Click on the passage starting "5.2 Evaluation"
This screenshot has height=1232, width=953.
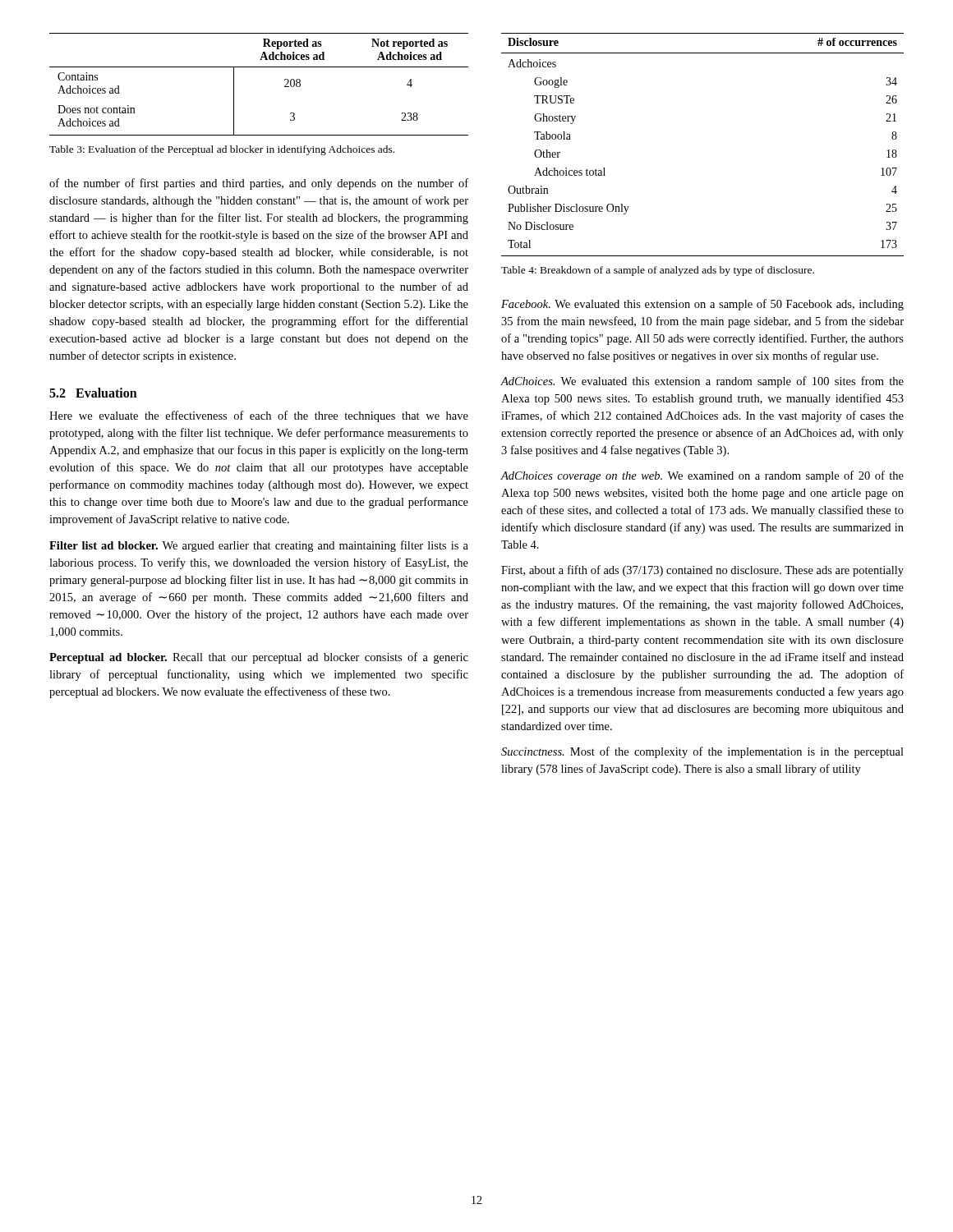tap(93, 393)
